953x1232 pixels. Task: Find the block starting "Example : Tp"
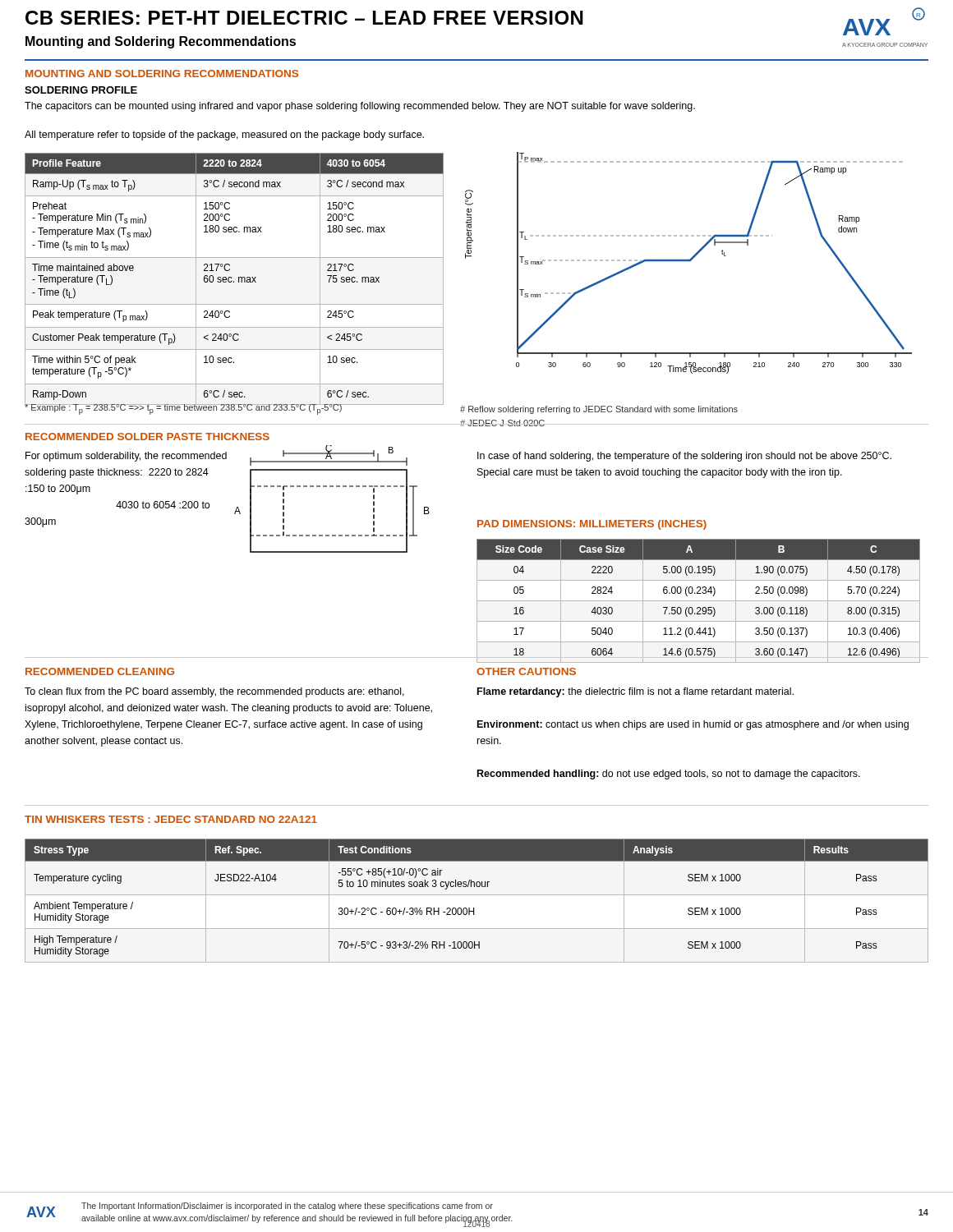pyautogui.click(x=183, y=409)
